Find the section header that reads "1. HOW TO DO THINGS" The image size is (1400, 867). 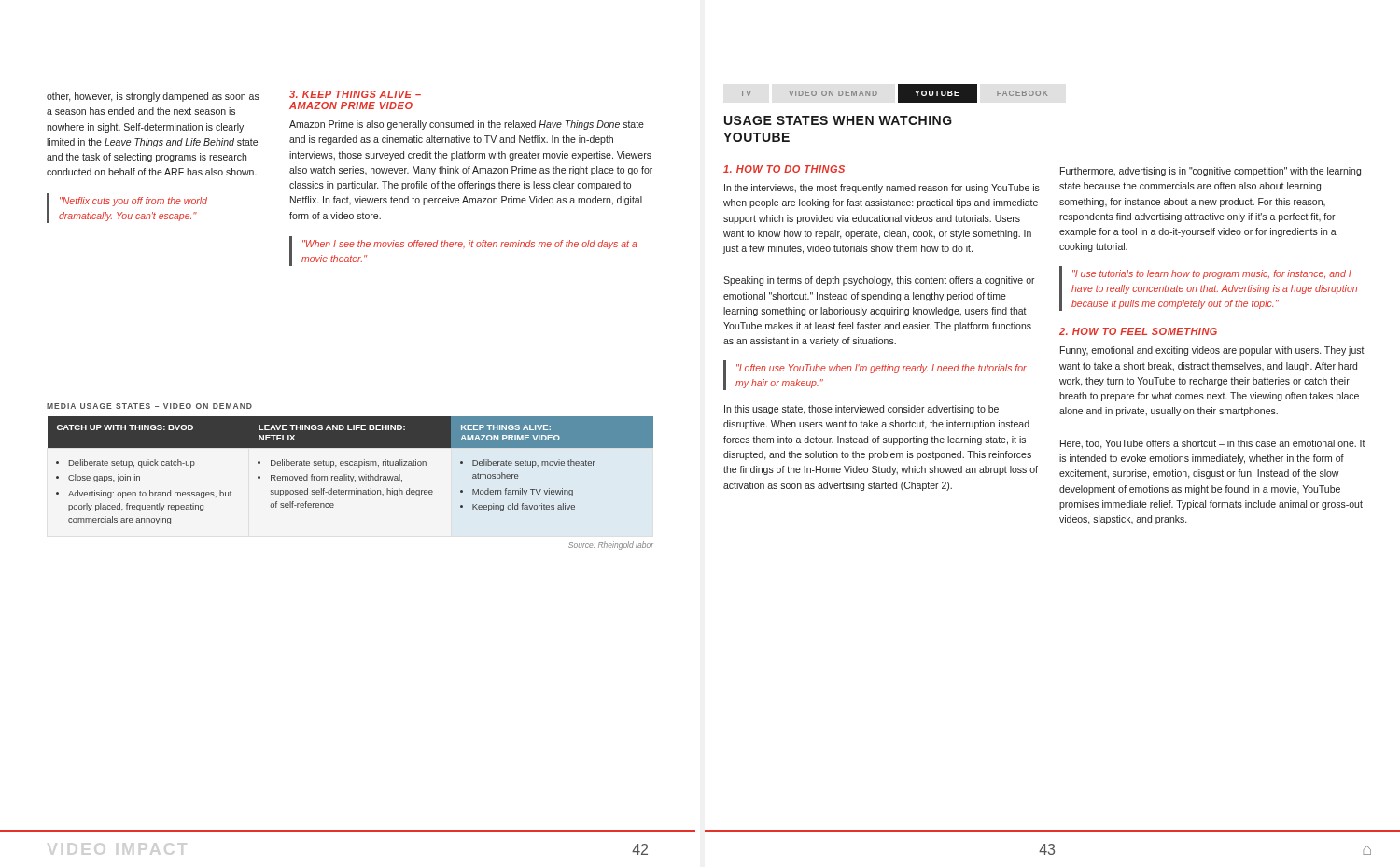tap(784, 169)
